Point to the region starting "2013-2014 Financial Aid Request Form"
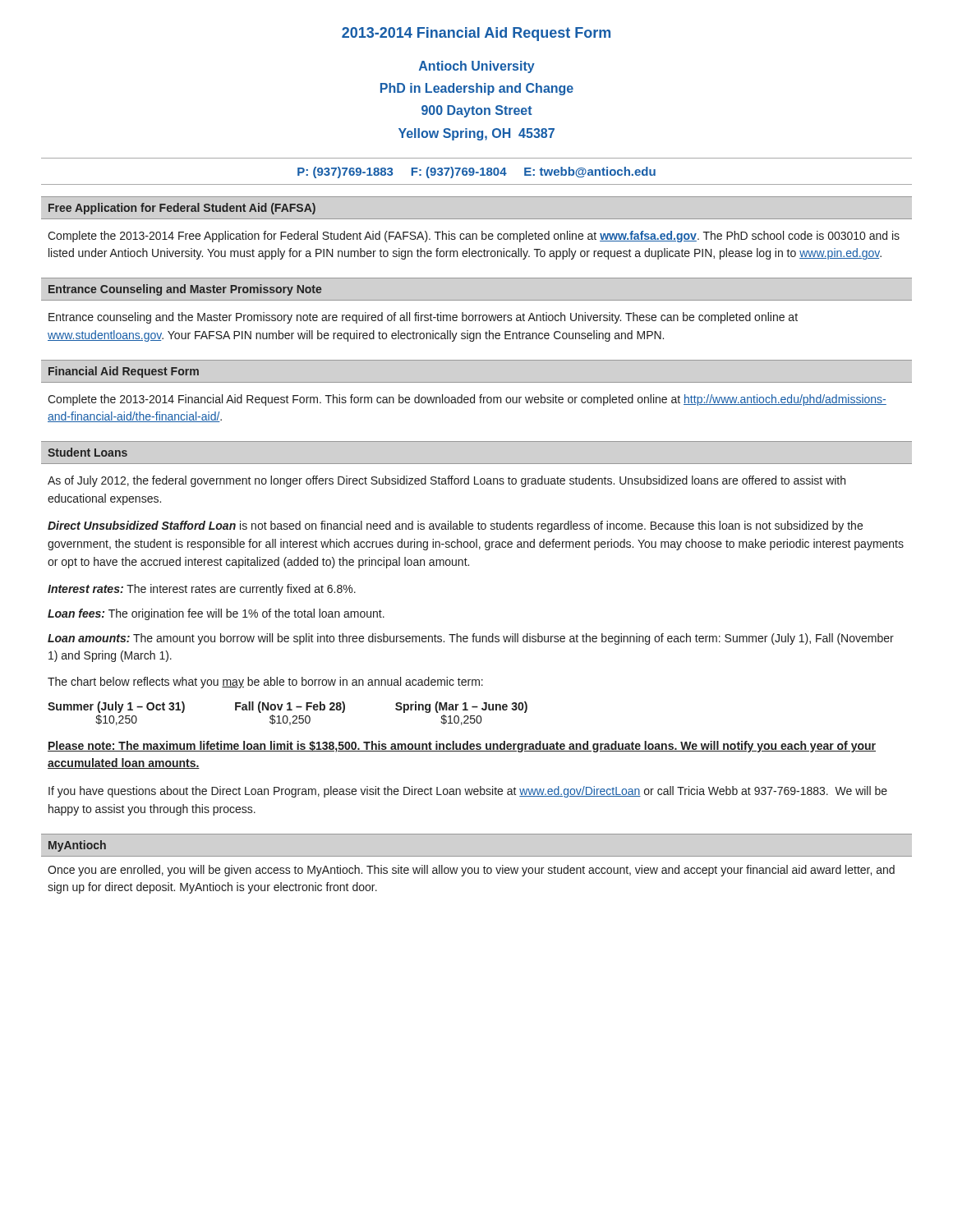 coord(476,33)
